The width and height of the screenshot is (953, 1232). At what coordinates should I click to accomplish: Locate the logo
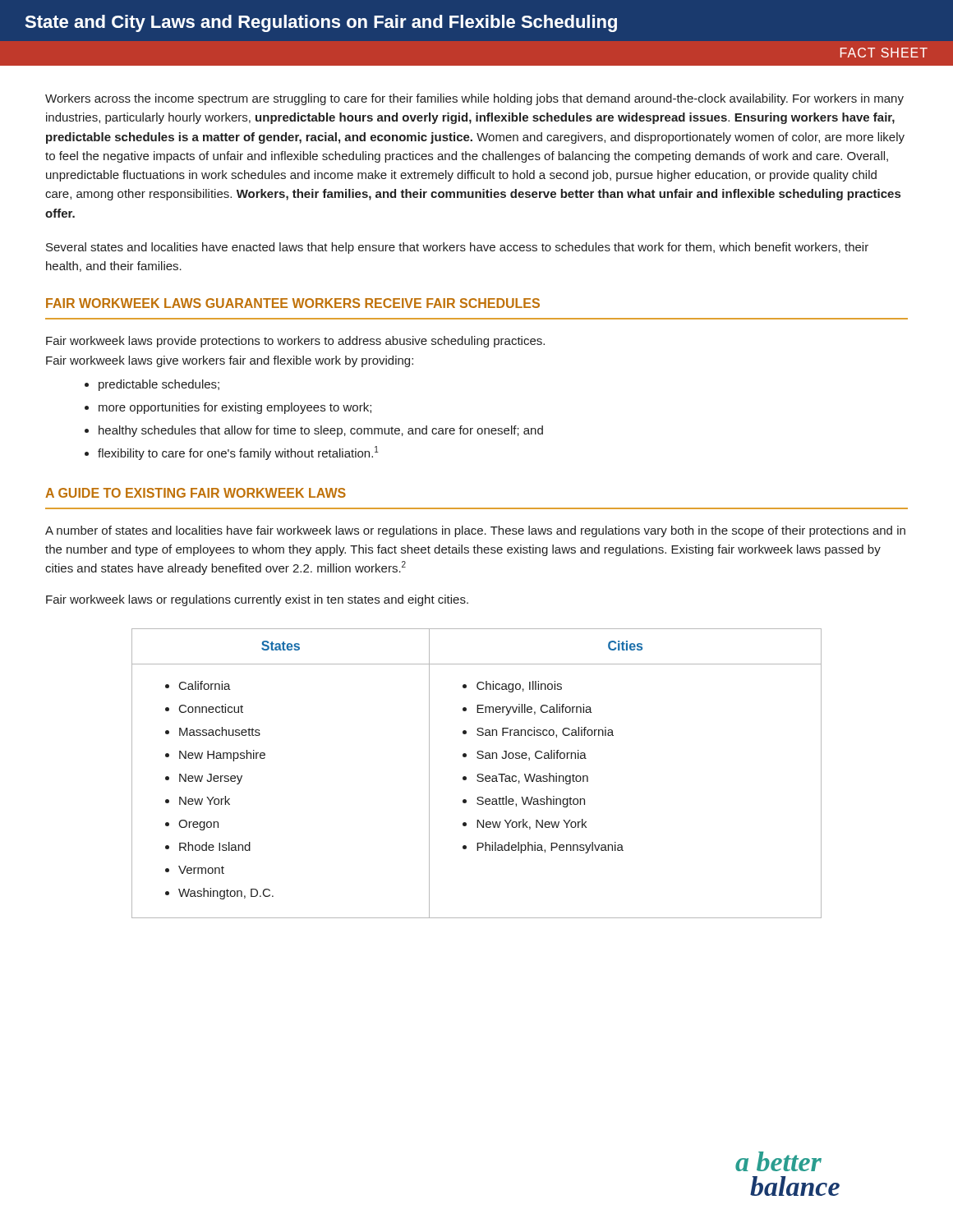click(817, 1168)
